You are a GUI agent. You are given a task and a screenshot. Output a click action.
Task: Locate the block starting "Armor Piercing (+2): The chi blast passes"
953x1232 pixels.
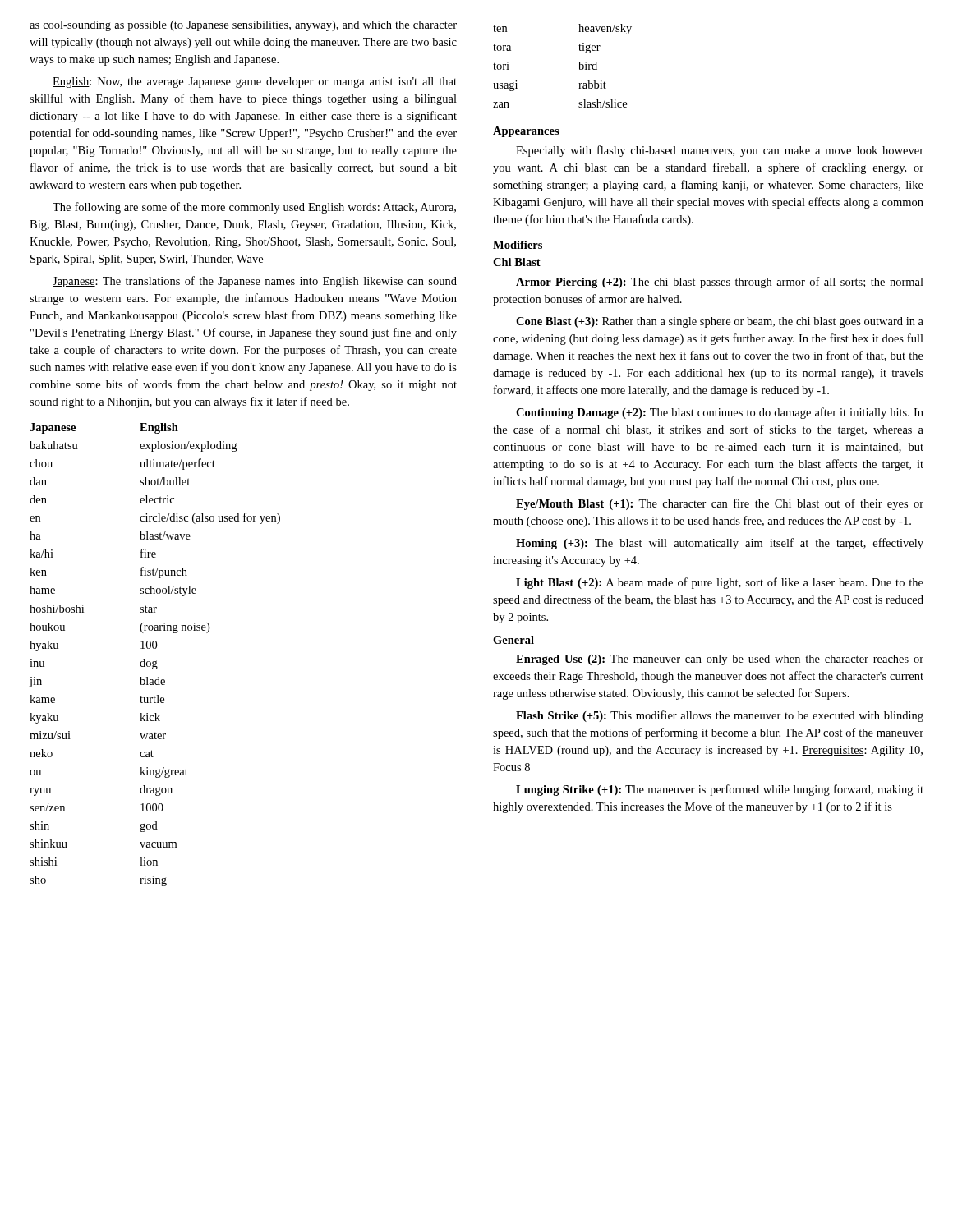pos(708,291)
